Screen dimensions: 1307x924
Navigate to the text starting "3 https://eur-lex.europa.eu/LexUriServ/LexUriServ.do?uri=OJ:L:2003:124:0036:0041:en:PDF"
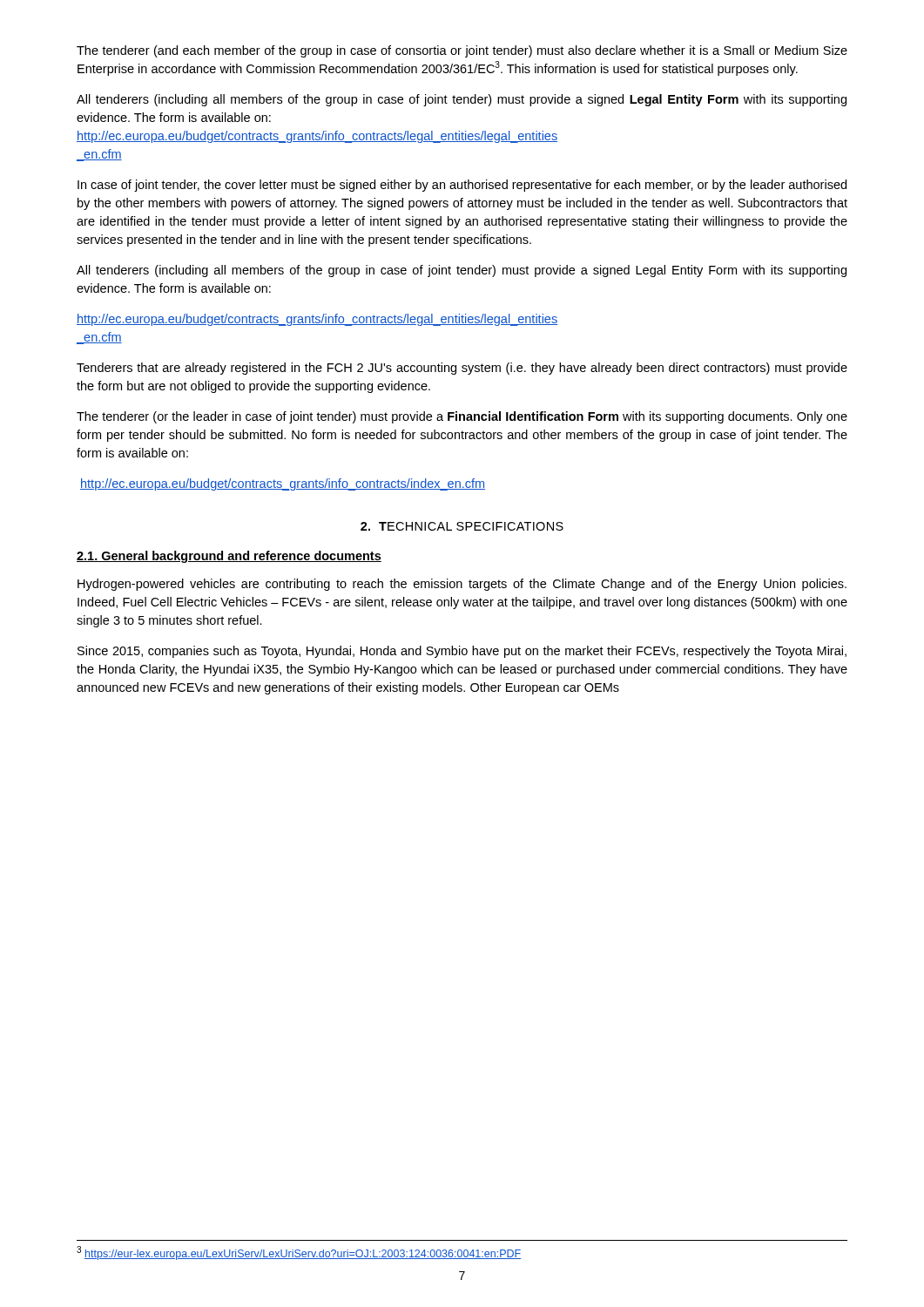click(462, 1254)
